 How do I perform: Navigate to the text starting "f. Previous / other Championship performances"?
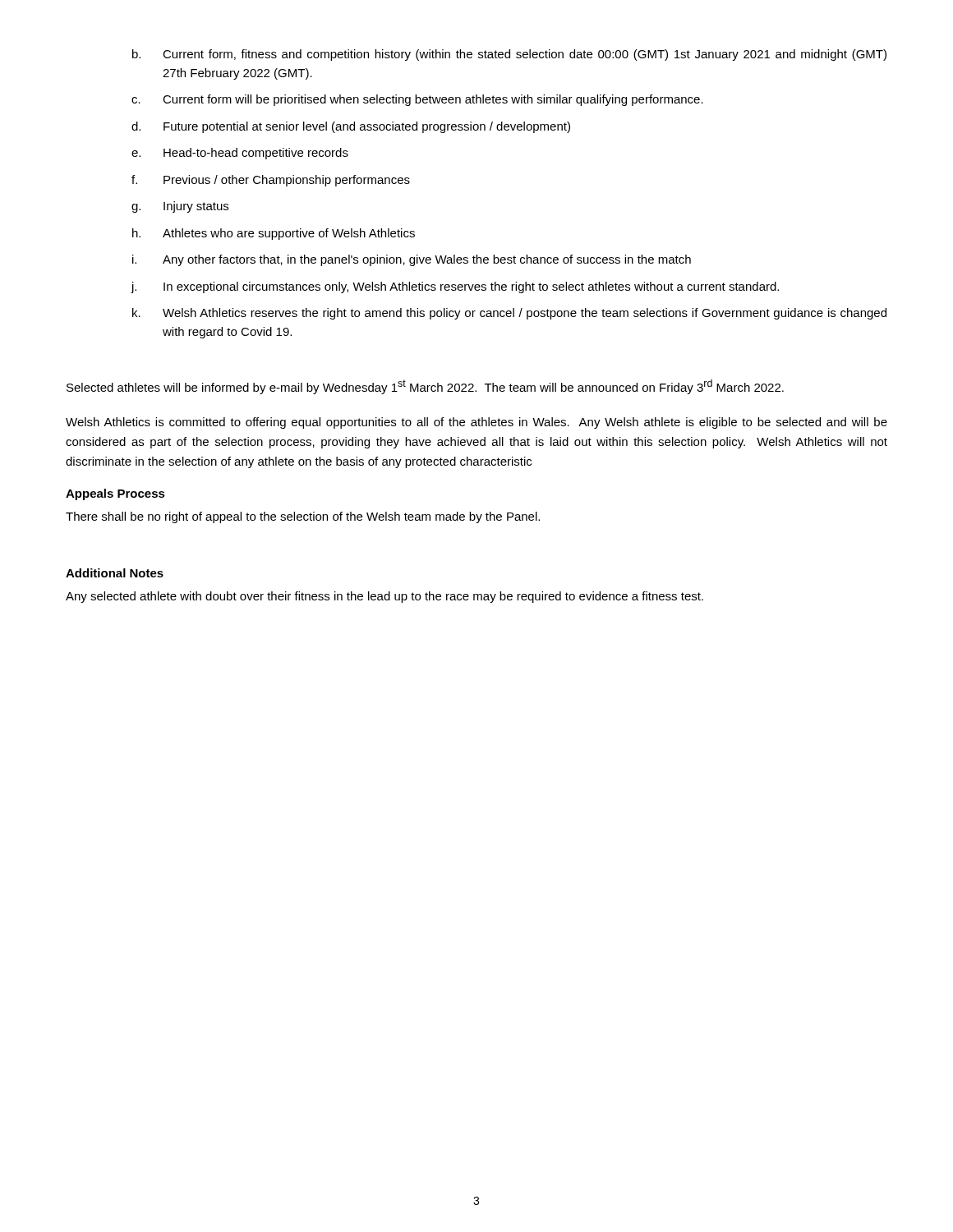click(x=271, y=181)
